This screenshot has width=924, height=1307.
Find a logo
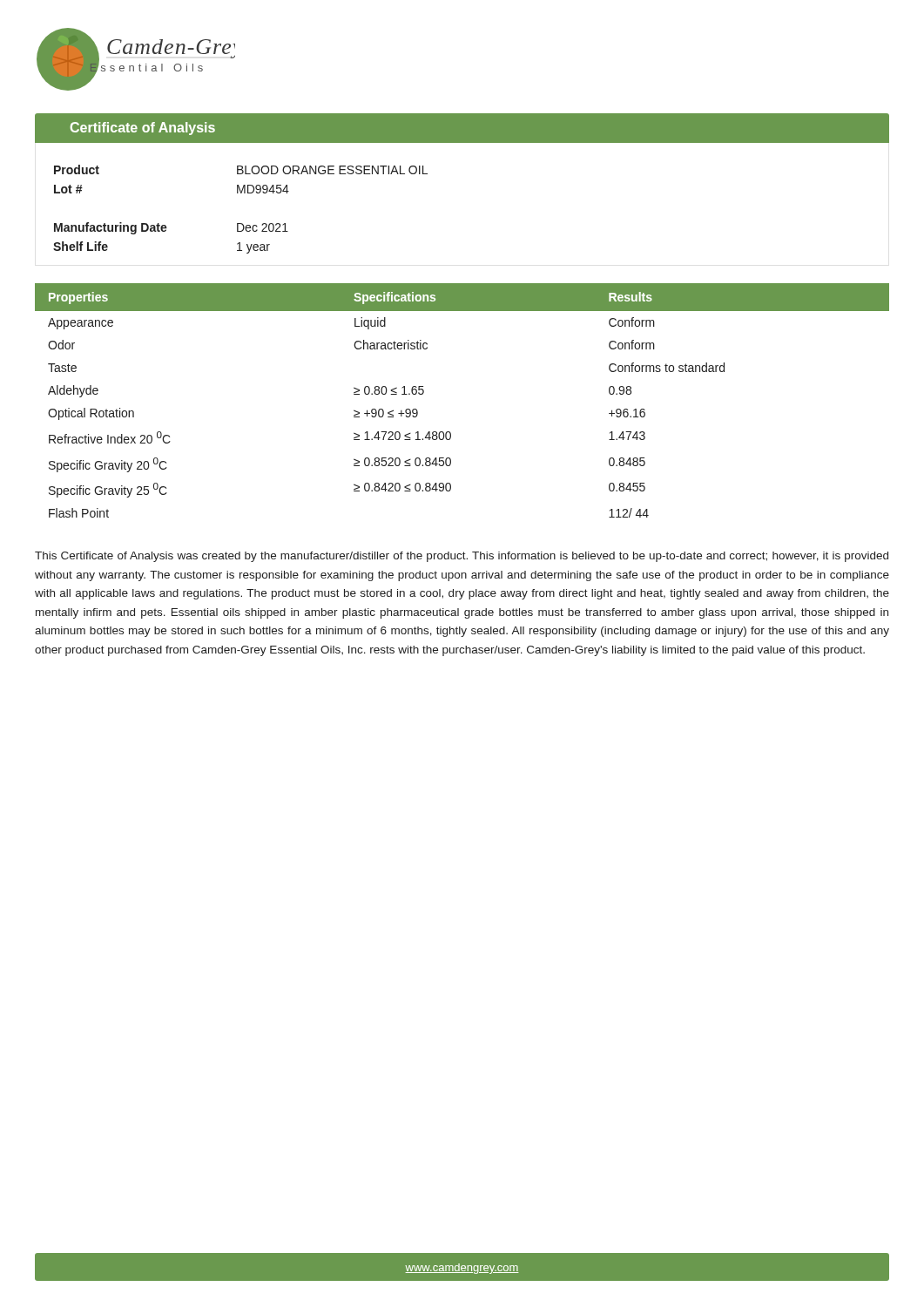pyautogui.click(x=462, y=57)
